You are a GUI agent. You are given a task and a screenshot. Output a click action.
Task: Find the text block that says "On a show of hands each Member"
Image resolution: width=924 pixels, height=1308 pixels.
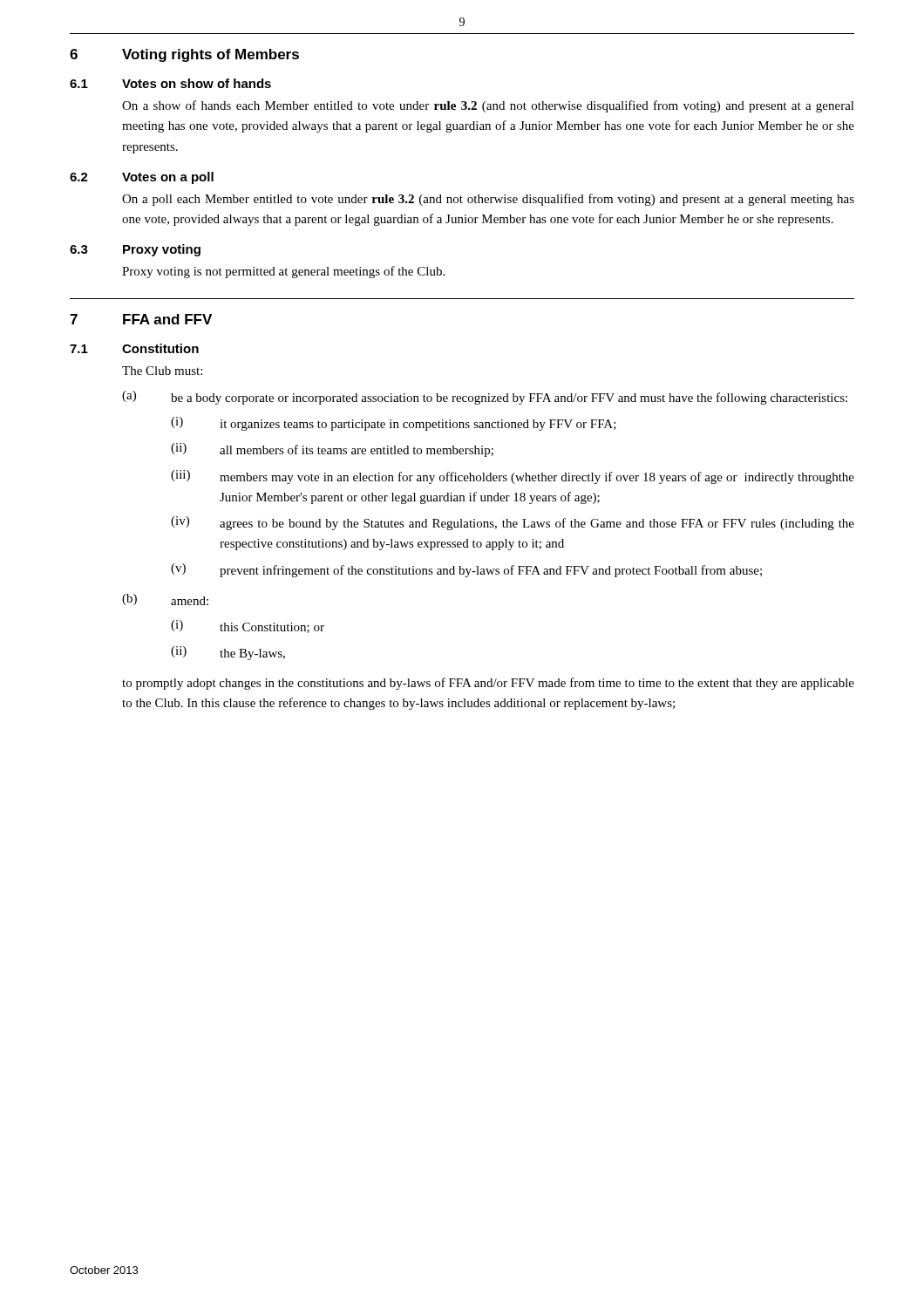(x=488, y=126)
